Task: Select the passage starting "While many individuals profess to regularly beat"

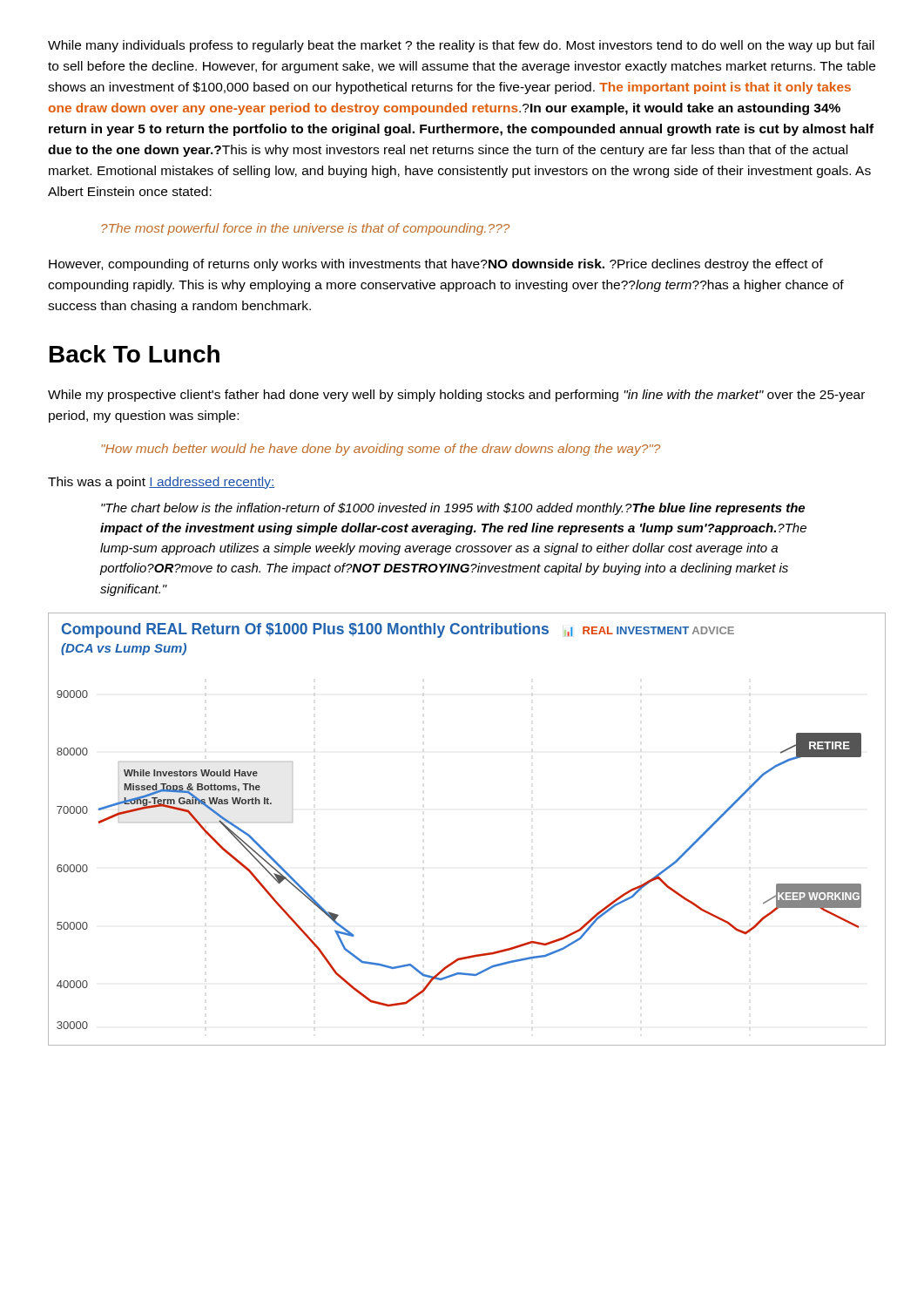Action: click(x=462, y=118)
